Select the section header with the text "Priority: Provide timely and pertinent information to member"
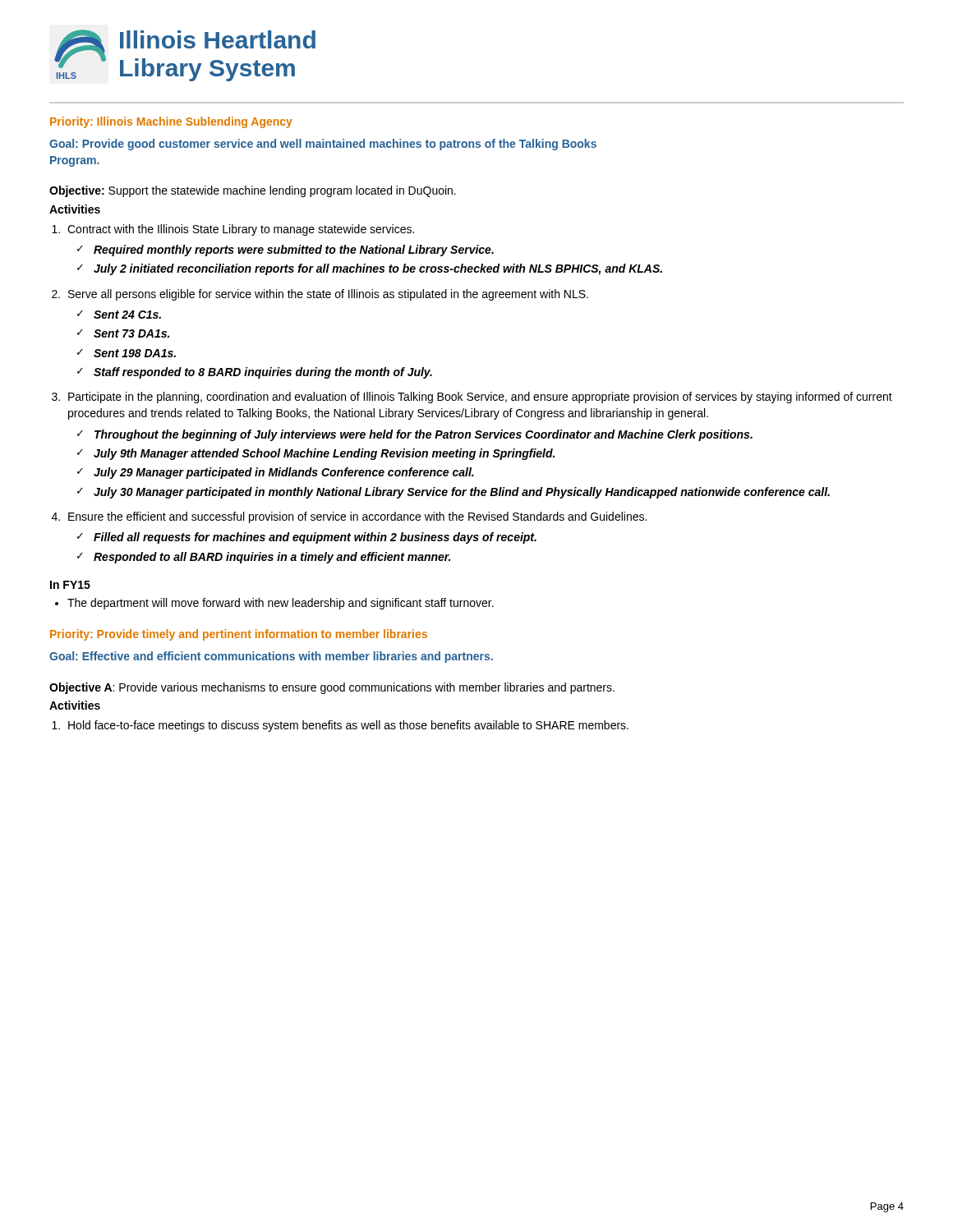Viewport: 953px width, 1232px height. tap(238, 634)
